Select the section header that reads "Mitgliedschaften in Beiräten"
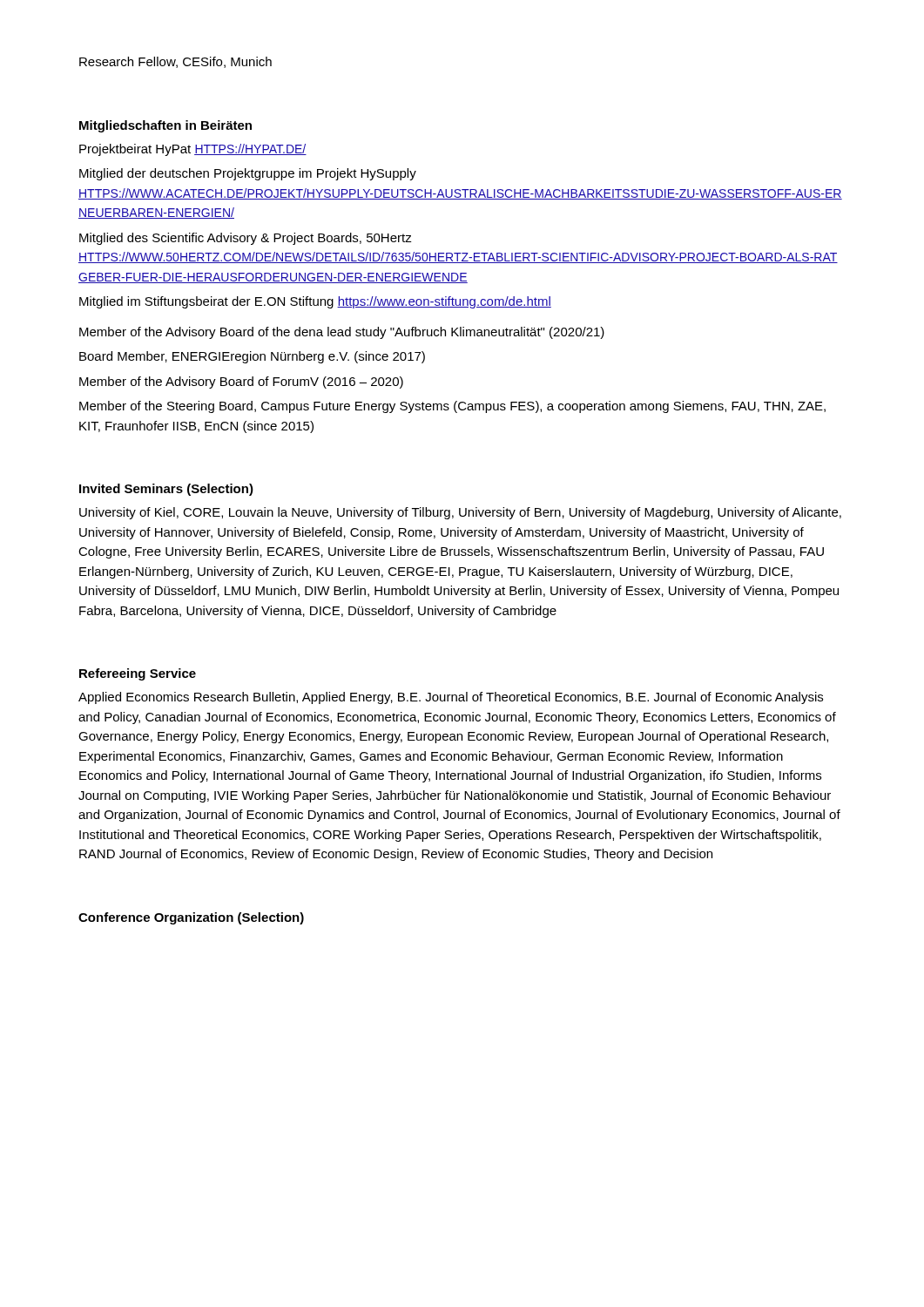924x1307 pixels. pyautogui.click(x=165, y=125)
